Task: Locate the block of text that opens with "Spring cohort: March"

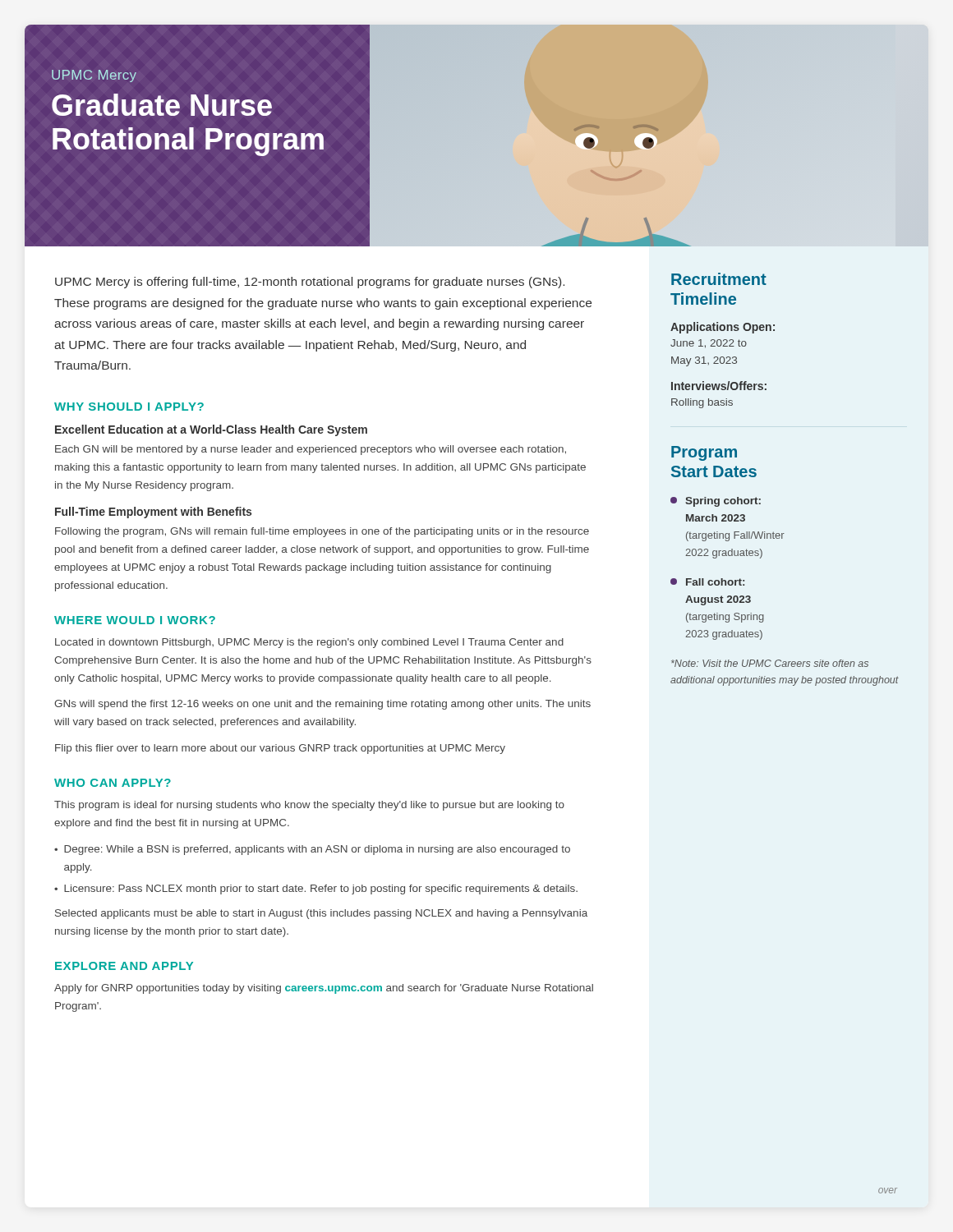Action: pos(727,527)
